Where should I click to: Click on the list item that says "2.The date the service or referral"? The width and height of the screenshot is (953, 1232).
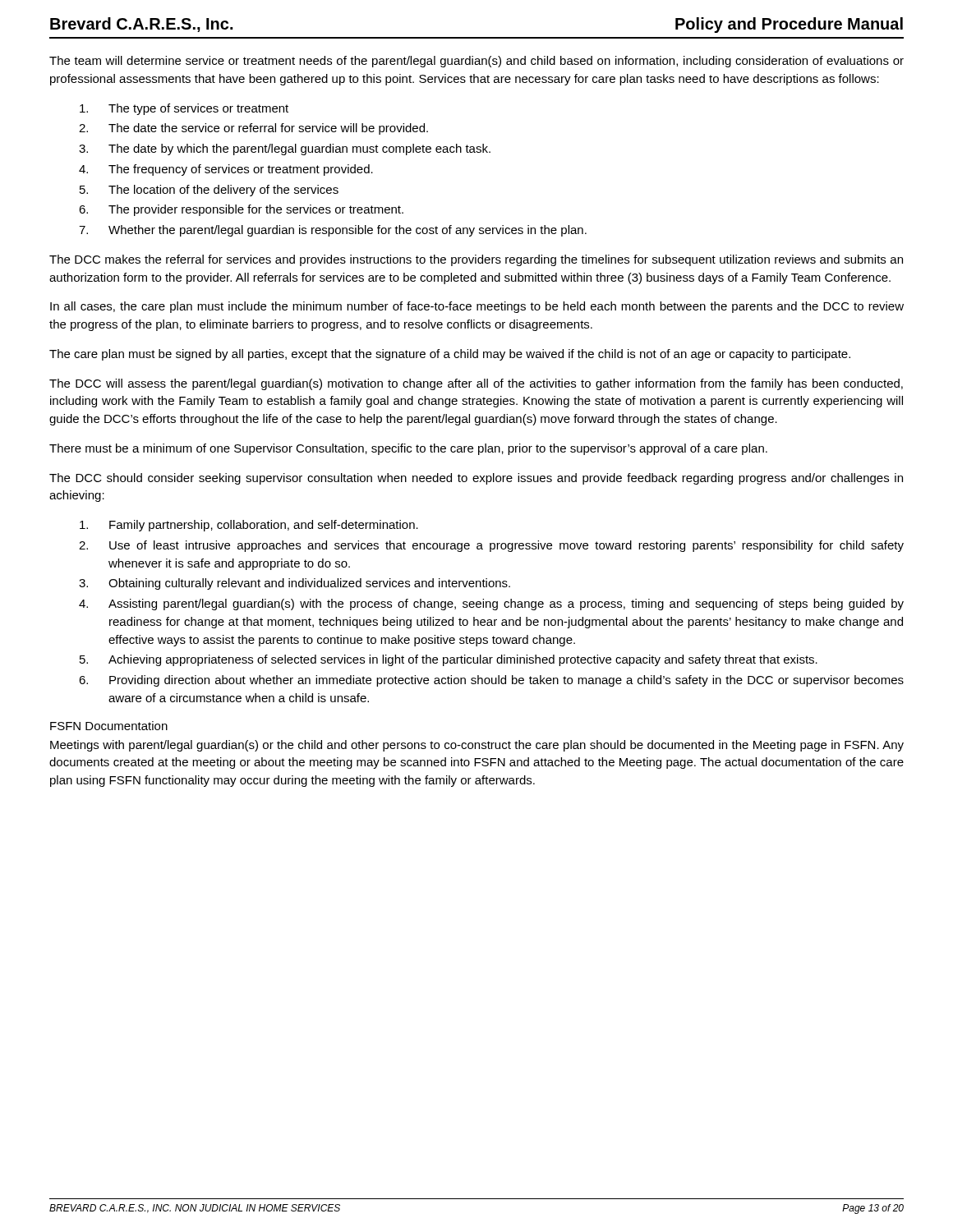(x=253, y=129)
